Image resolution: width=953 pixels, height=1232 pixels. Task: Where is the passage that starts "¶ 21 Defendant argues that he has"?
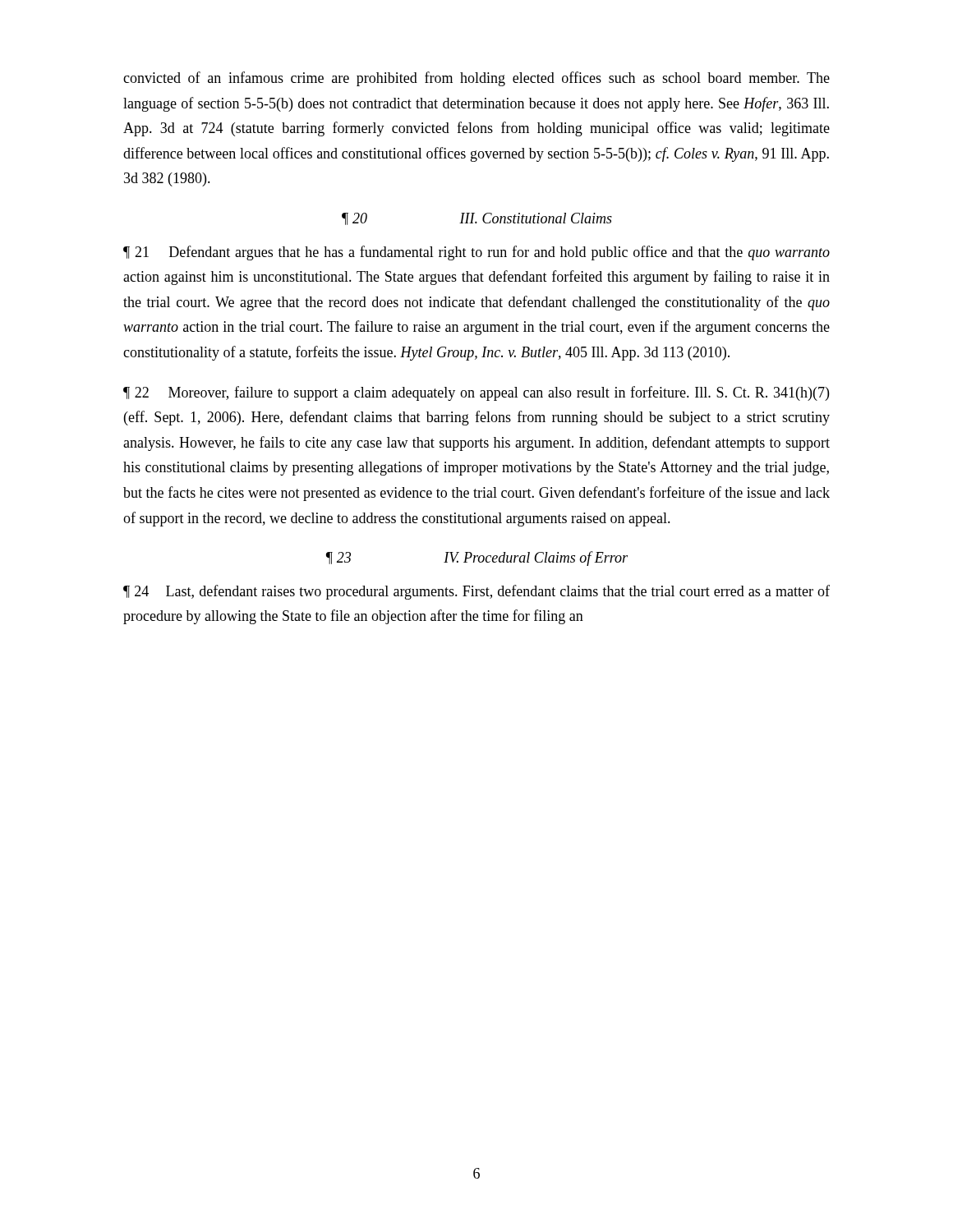pyautogui.click(x=476, y=302)
